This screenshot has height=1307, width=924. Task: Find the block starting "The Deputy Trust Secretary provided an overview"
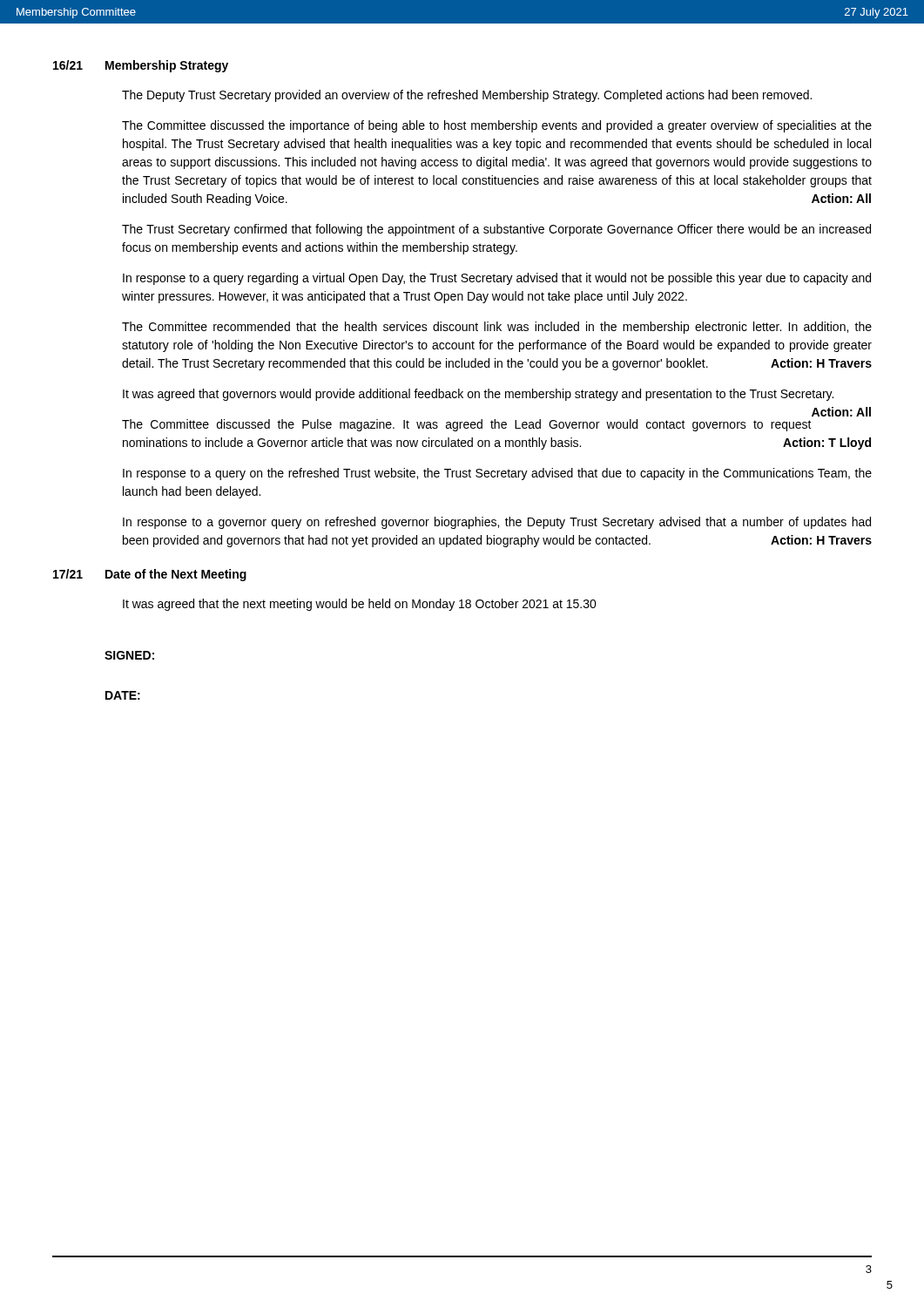tap(467, 95)
